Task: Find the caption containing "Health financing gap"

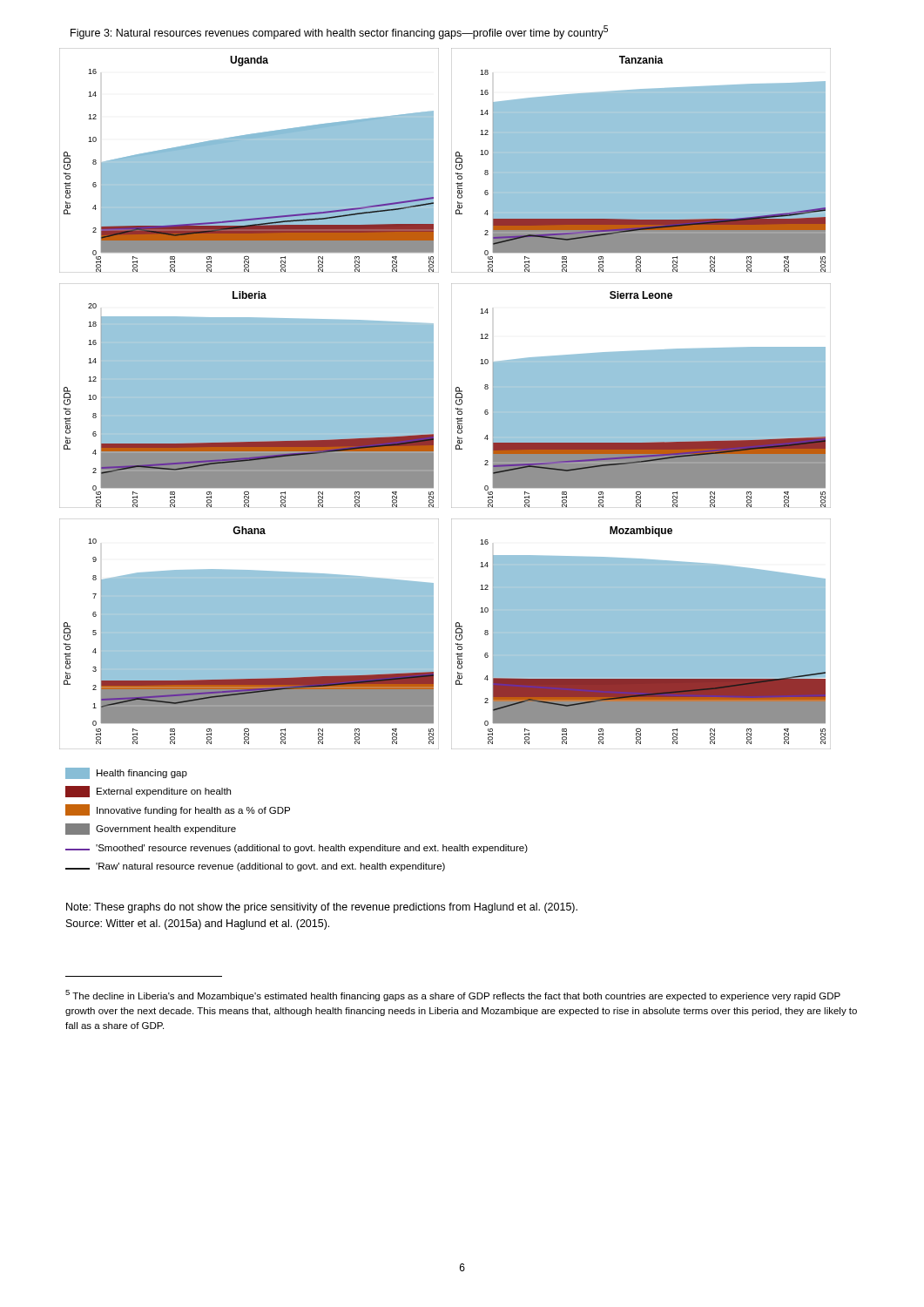Action: [x=126, y=773]
